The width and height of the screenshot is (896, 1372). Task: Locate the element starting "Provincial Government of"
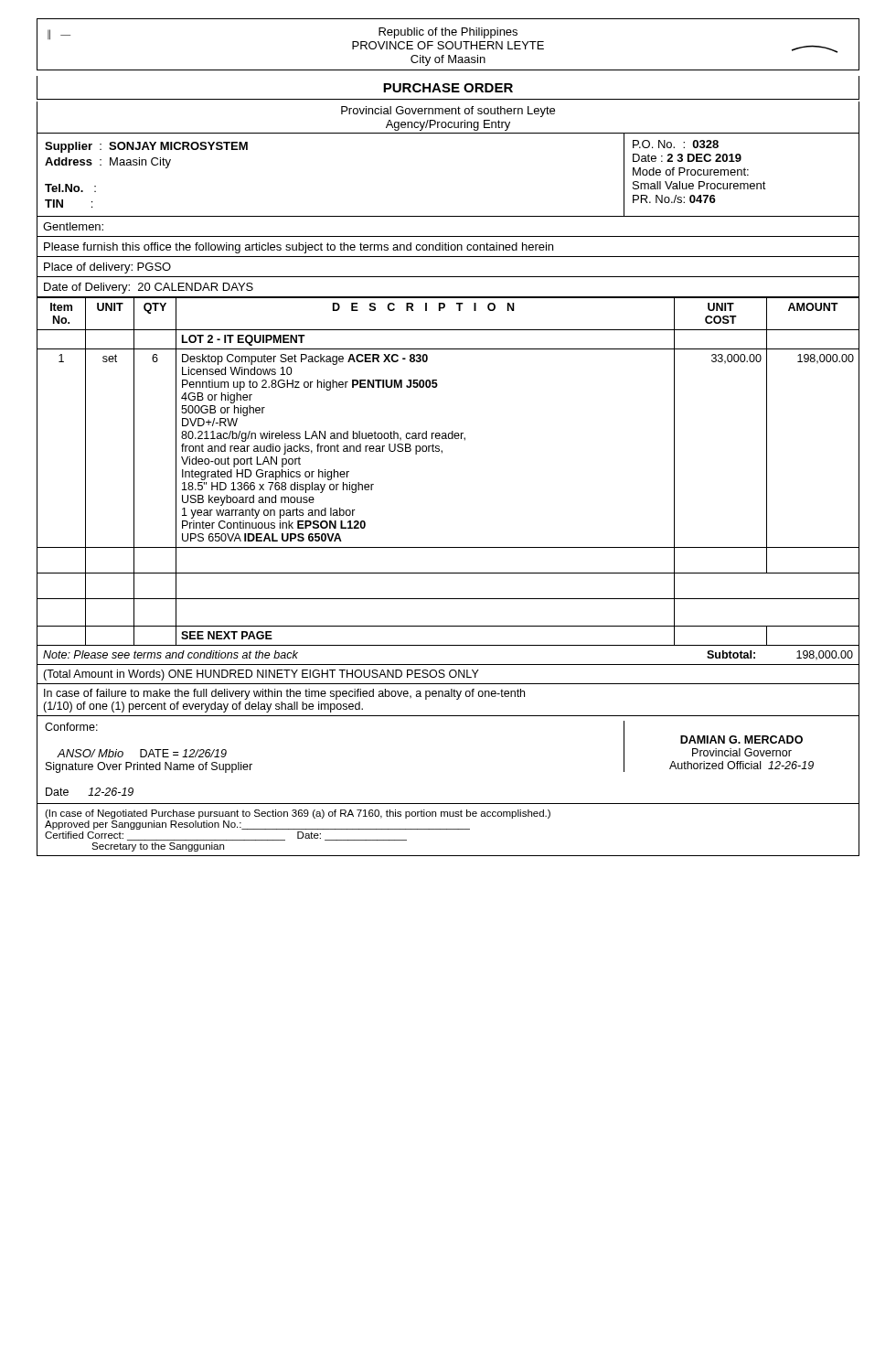(448, 117)
